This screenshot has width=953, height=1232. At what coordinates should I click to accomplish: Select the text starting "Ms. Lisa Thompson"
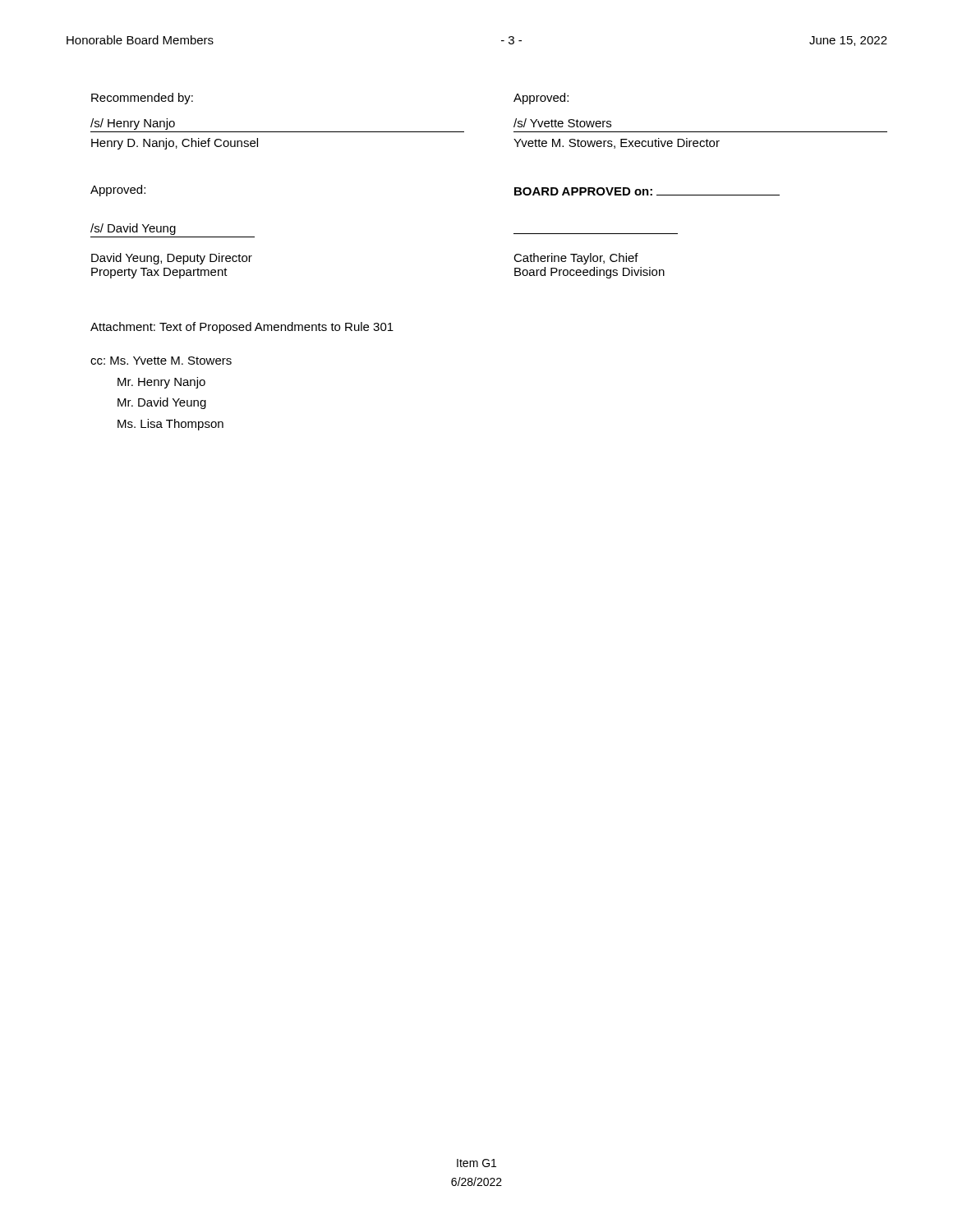[x=170, y=423]
